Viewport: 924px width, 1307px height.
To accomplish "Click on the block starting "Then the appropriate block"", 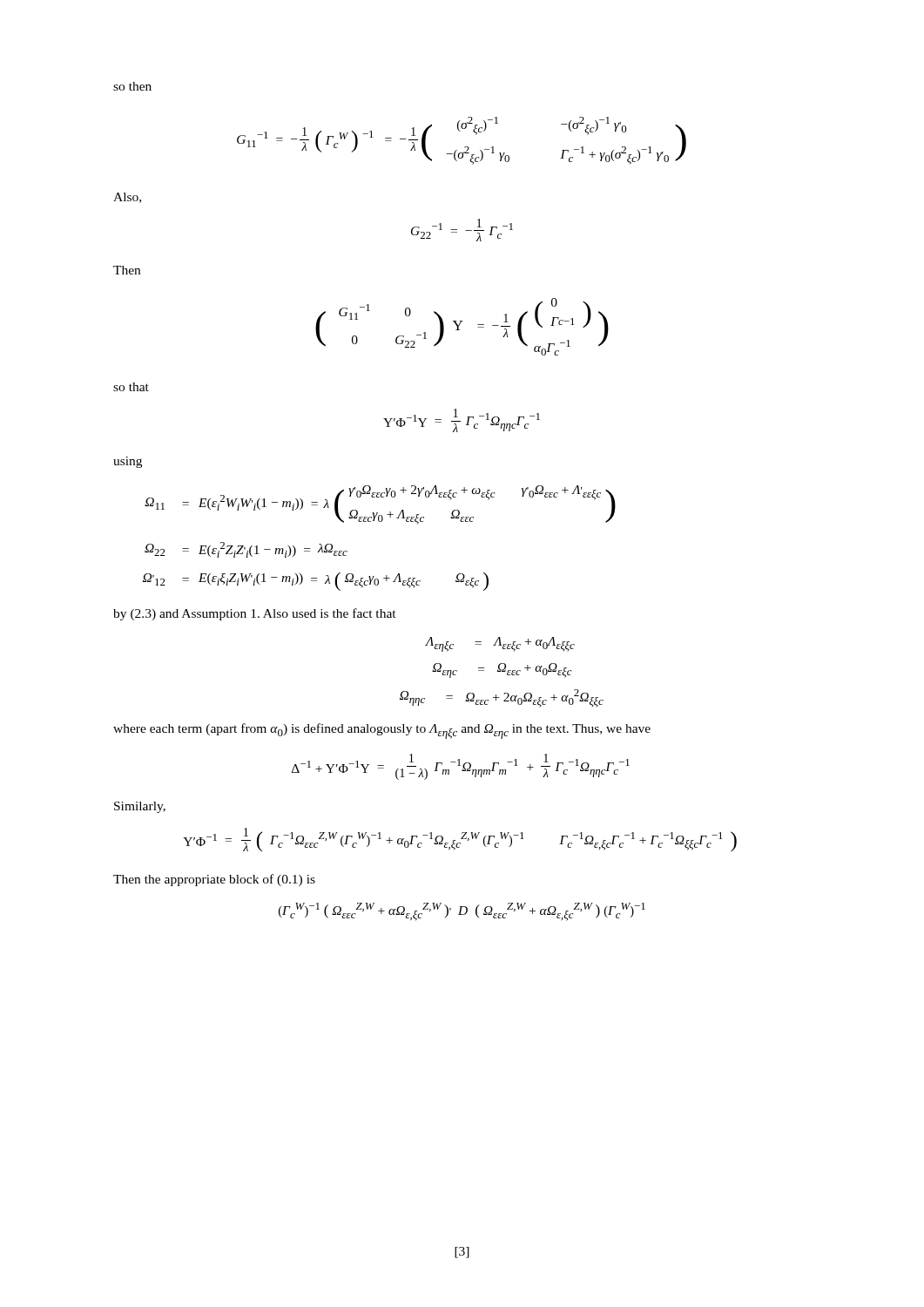I will point(214,879).
